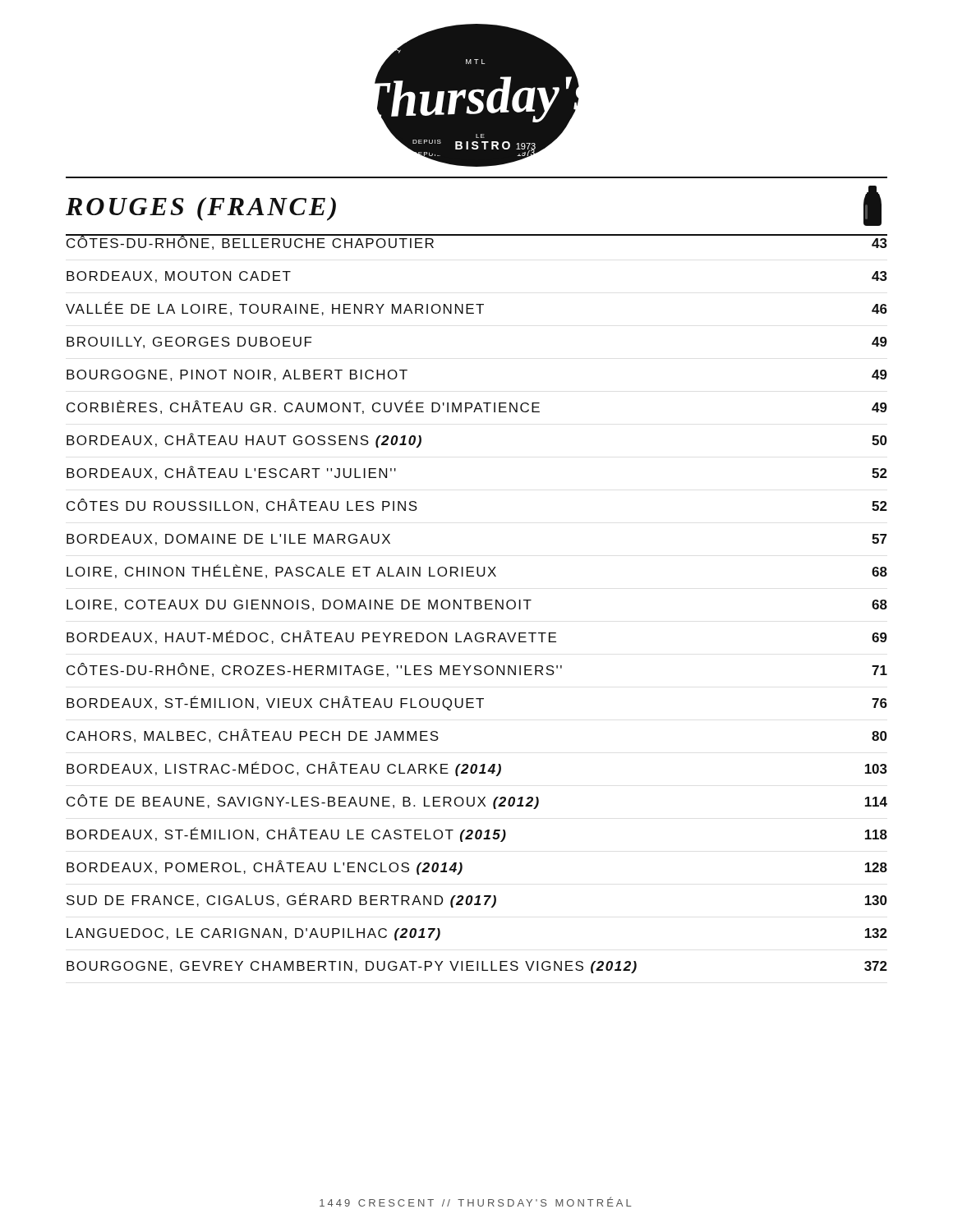Where is the passage that starts "VALLÉE DE LA LOIRE, TOURAINE, HENRY MARIONNET"?
Screen dimensions: 1232x953
pos(476,310)
